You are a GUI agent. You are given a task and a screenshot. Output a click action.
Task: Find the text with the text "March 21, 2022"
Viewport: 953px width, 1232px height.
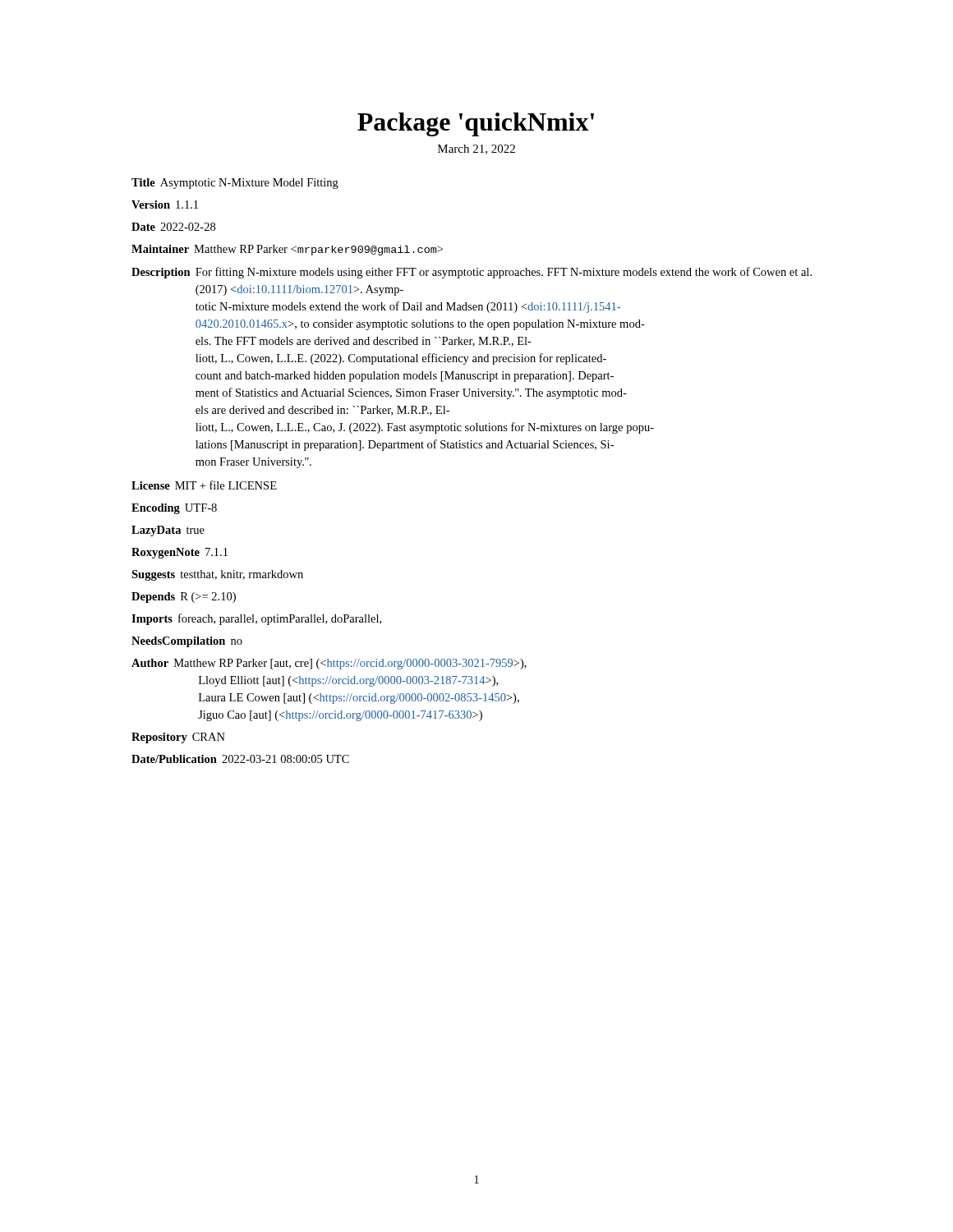pyautogui.click(x=476, y=149)
